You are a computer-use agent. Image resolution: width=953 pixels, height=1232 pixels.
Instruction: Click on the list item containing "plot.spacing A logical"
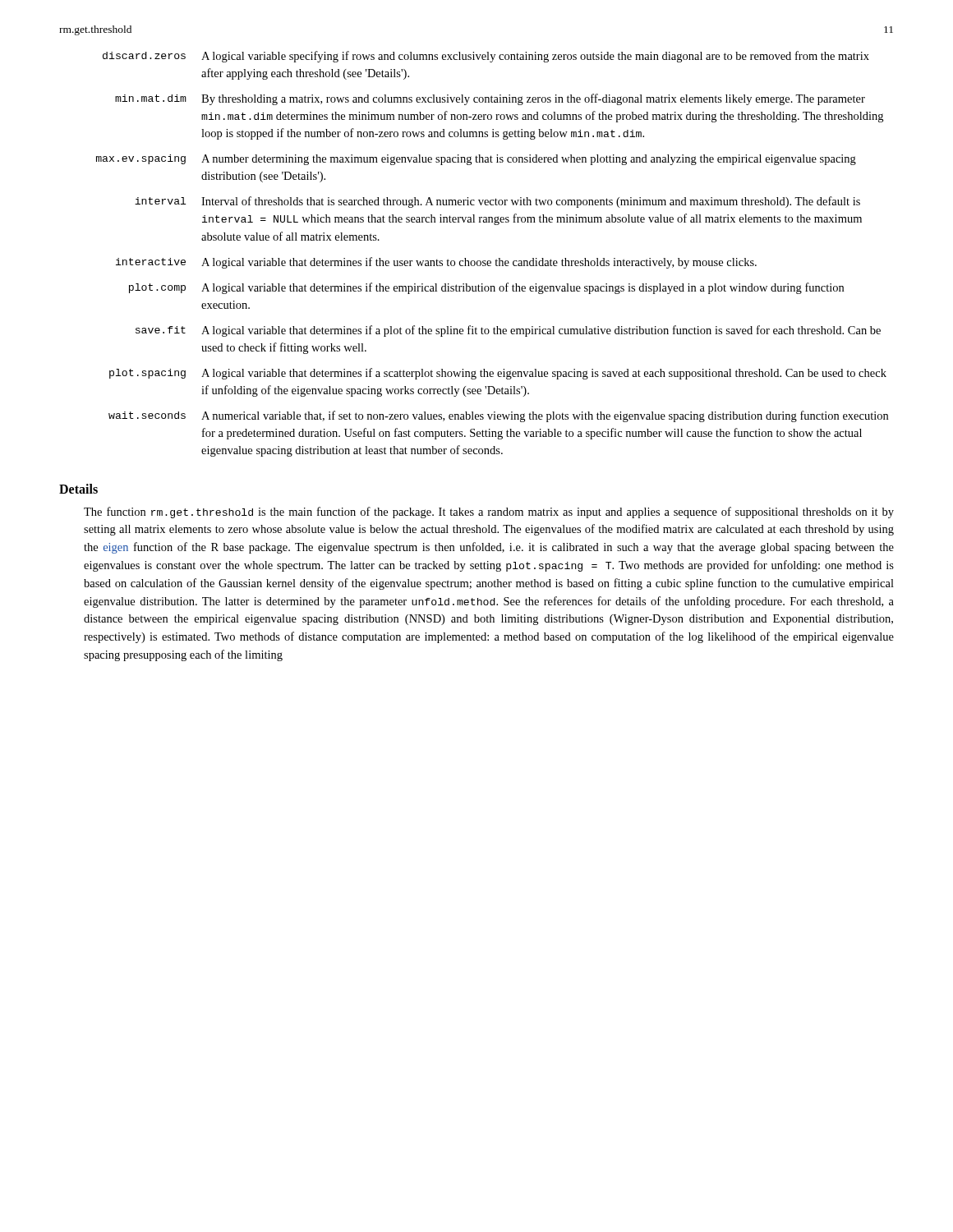pos(476,382)
